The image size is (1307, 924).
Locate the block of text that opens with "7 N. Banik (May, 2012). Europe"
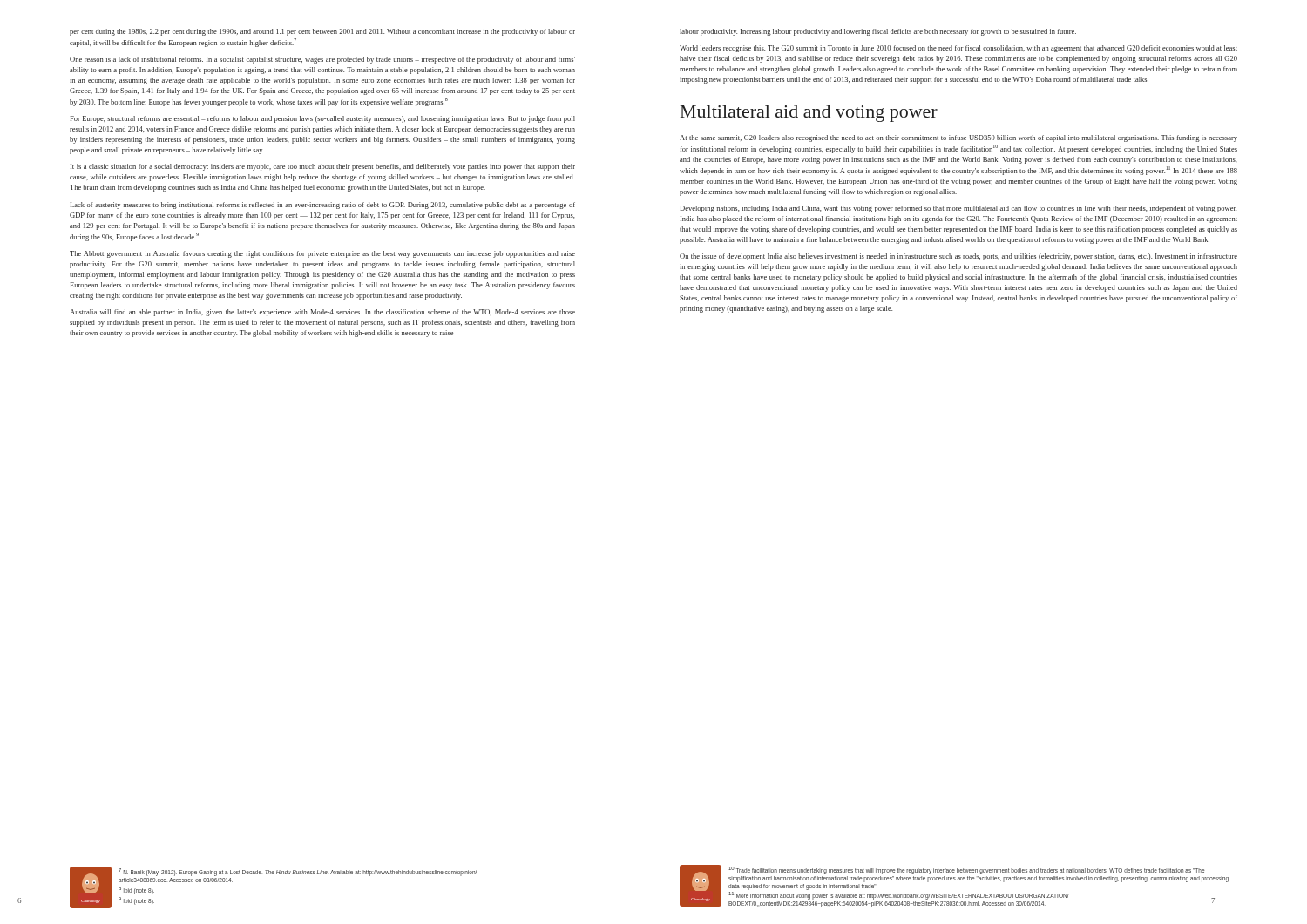(x=298, y=872)
